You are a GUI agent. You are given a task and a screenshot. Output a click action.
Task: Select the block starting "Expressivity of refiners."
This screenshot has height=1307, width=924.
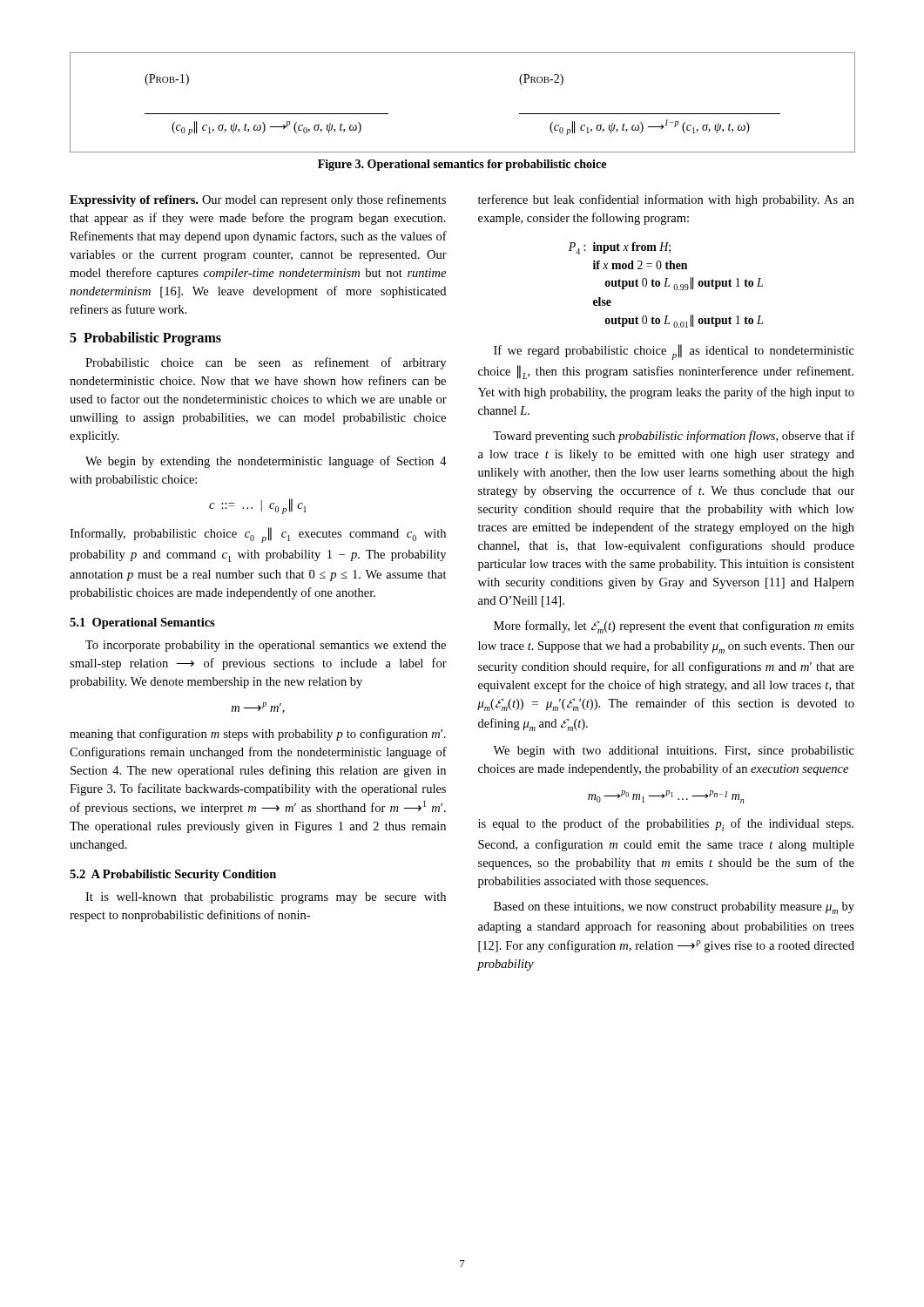[258, 255]
